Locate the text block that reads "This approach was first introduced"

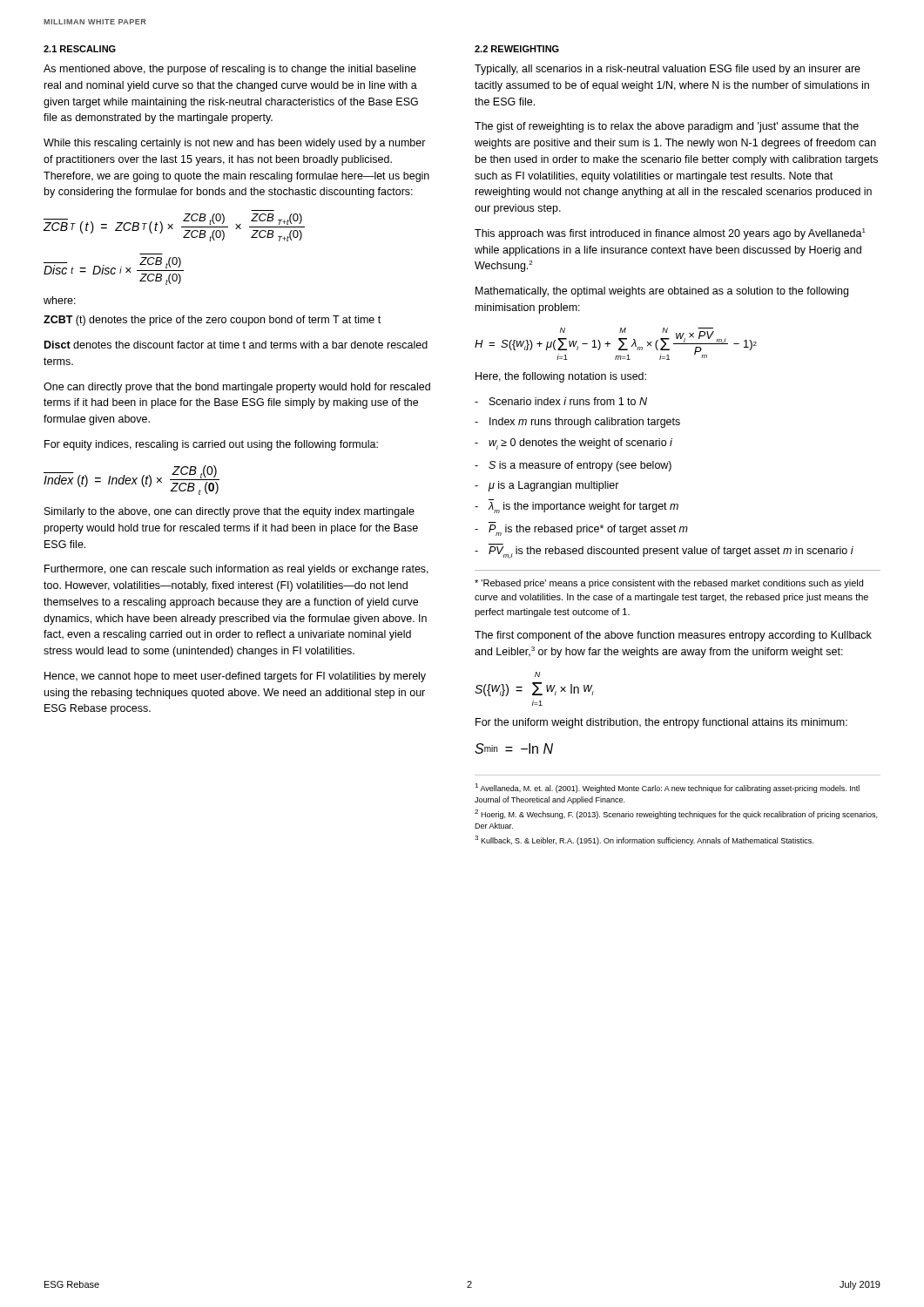[670, 249]
